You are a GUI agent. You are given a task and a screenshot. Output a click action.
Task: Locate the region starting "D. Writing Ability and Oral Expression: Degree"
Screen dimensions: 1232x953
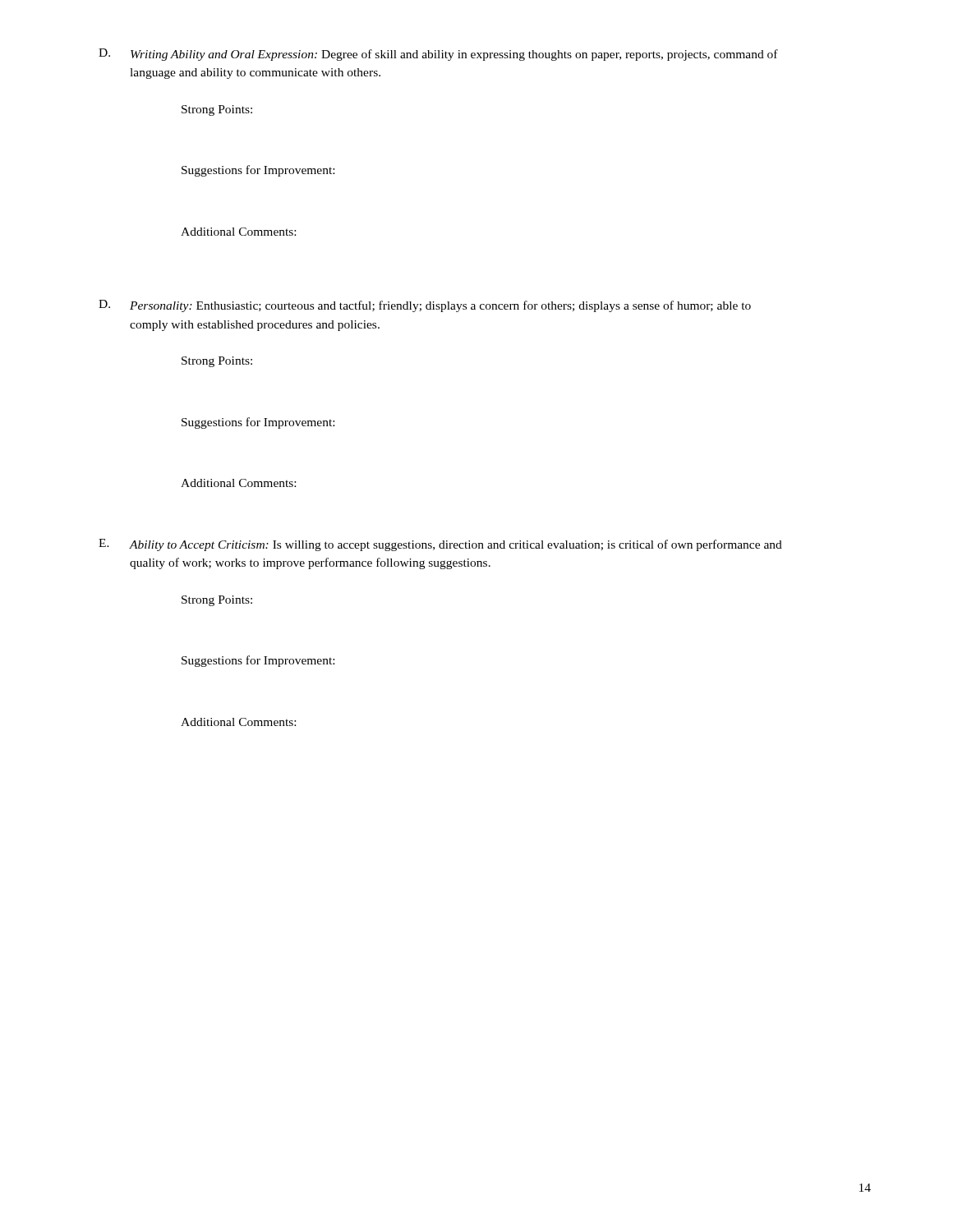(444, 64)
